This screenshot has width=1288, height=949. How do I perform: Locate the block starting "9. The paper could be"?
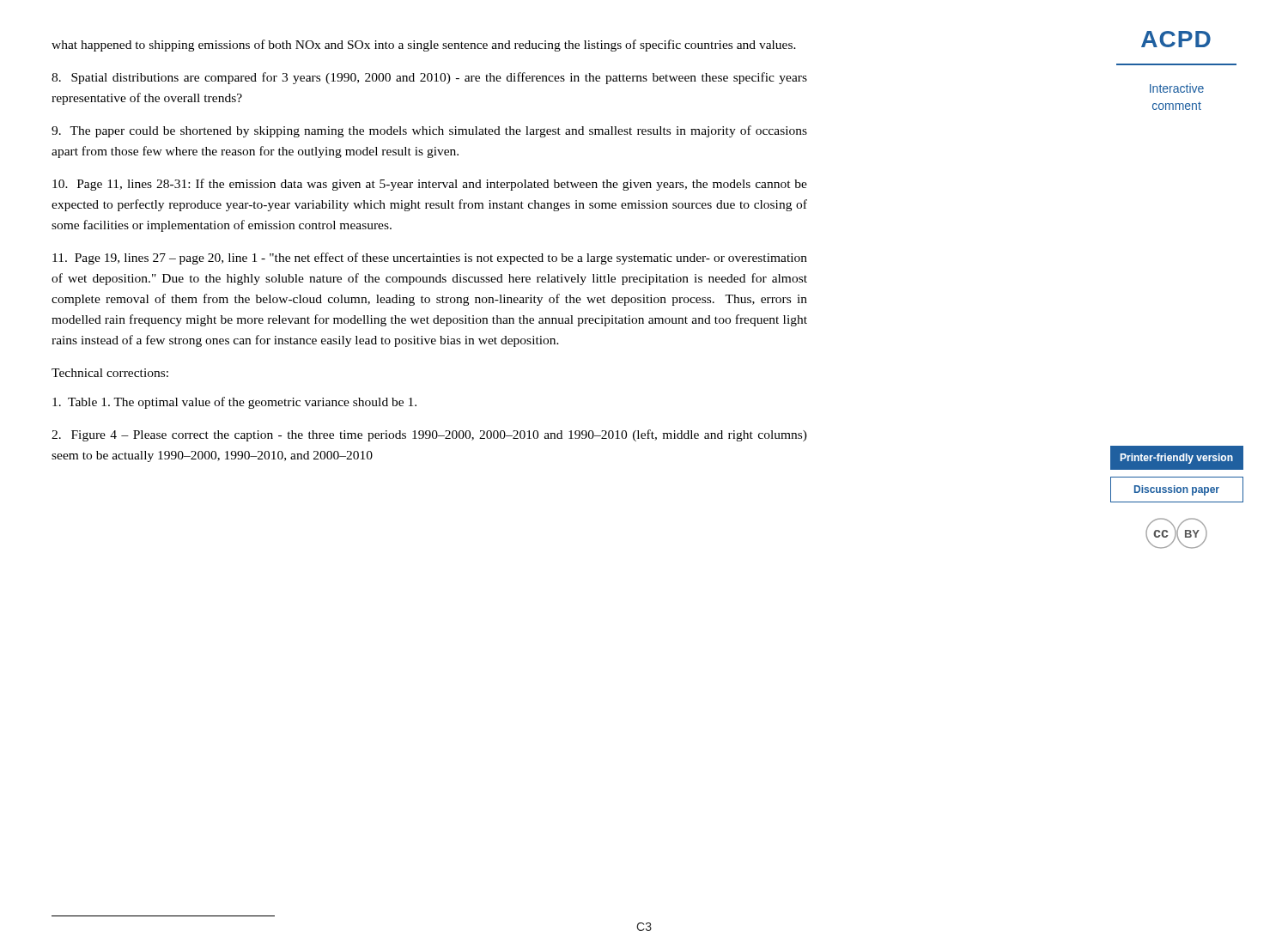click(429, 141)
